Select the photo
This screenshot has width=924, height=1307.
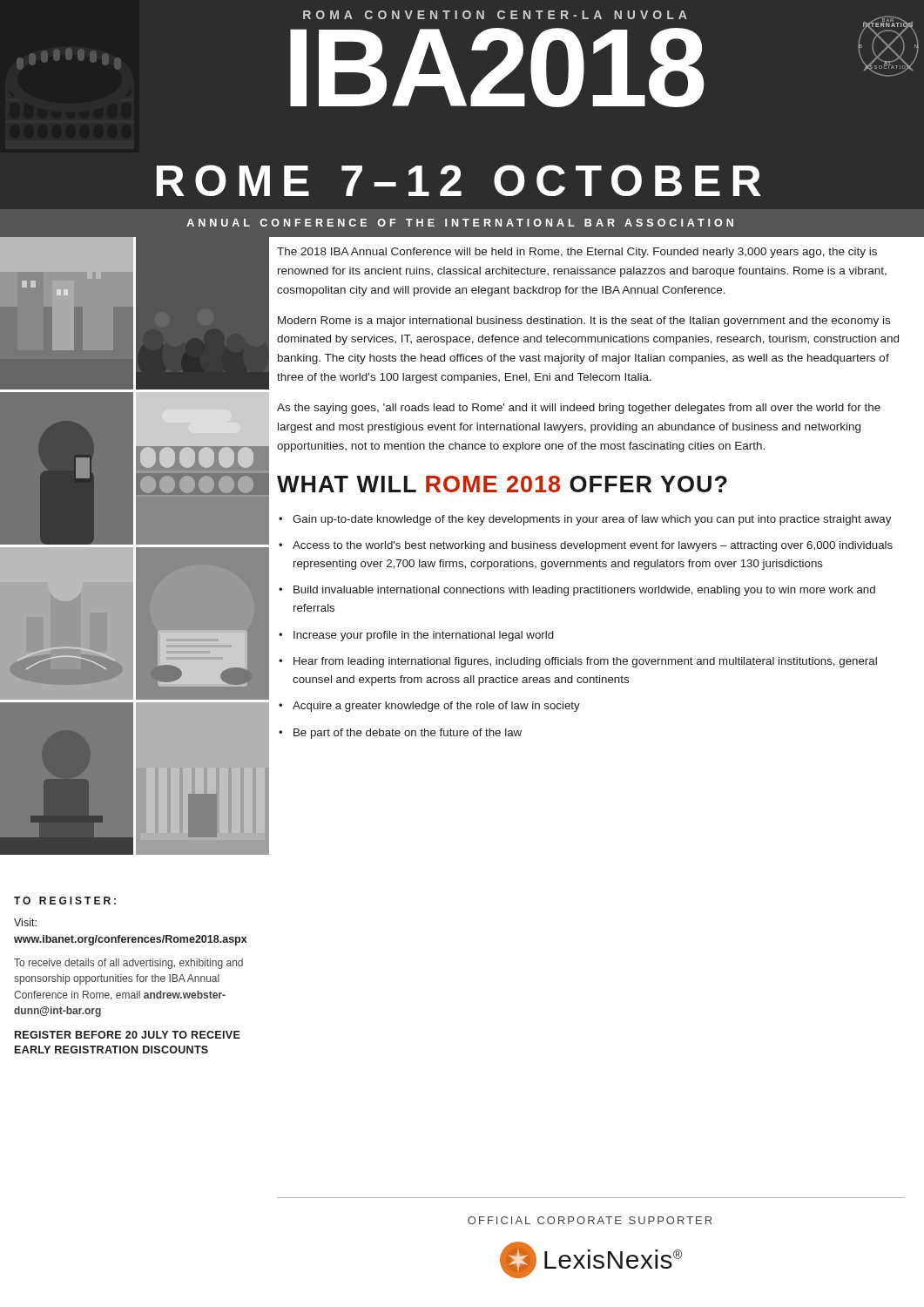135,555
